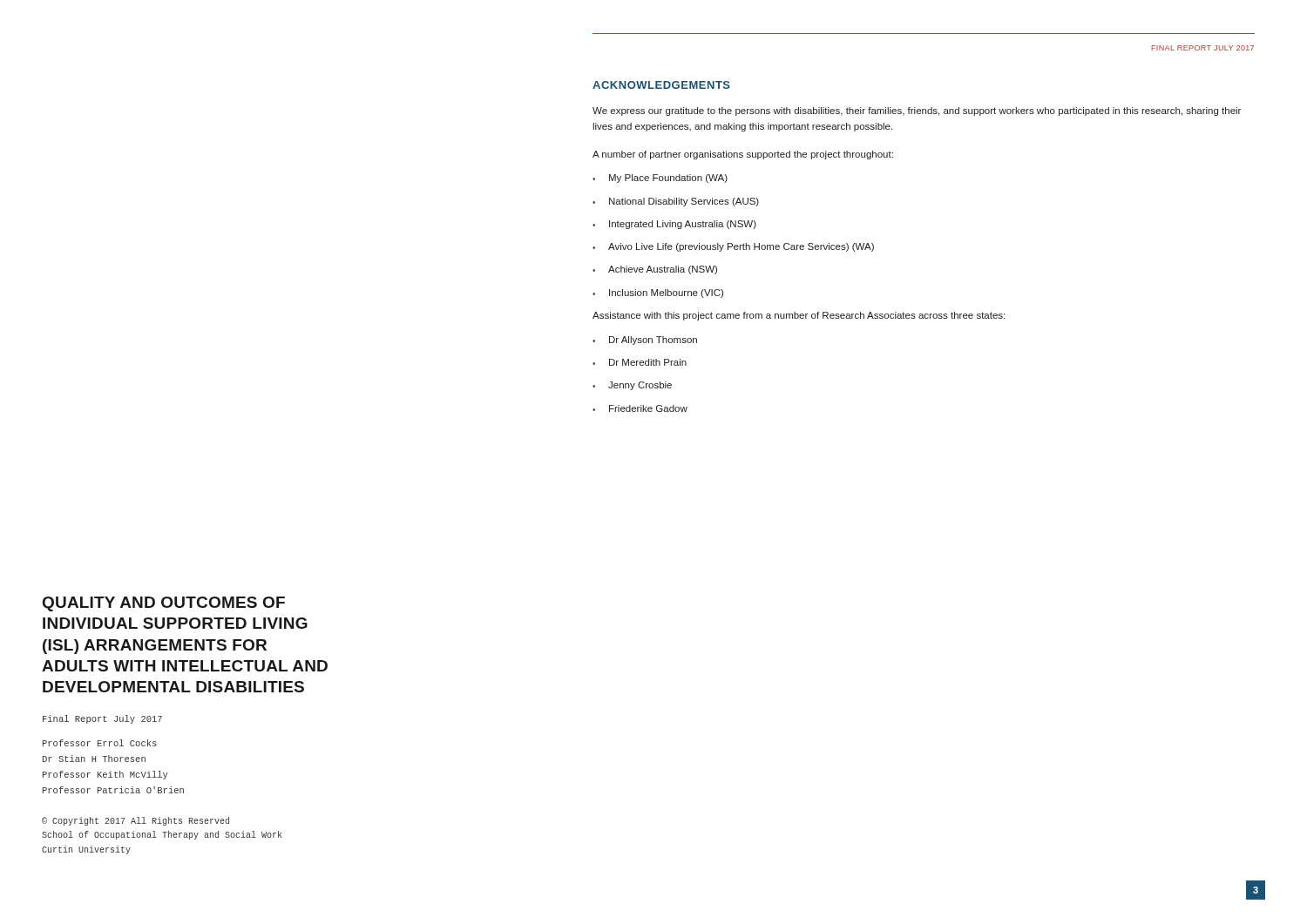Select the block starting "•My Place Foundation"

click(x=660, y=179)
